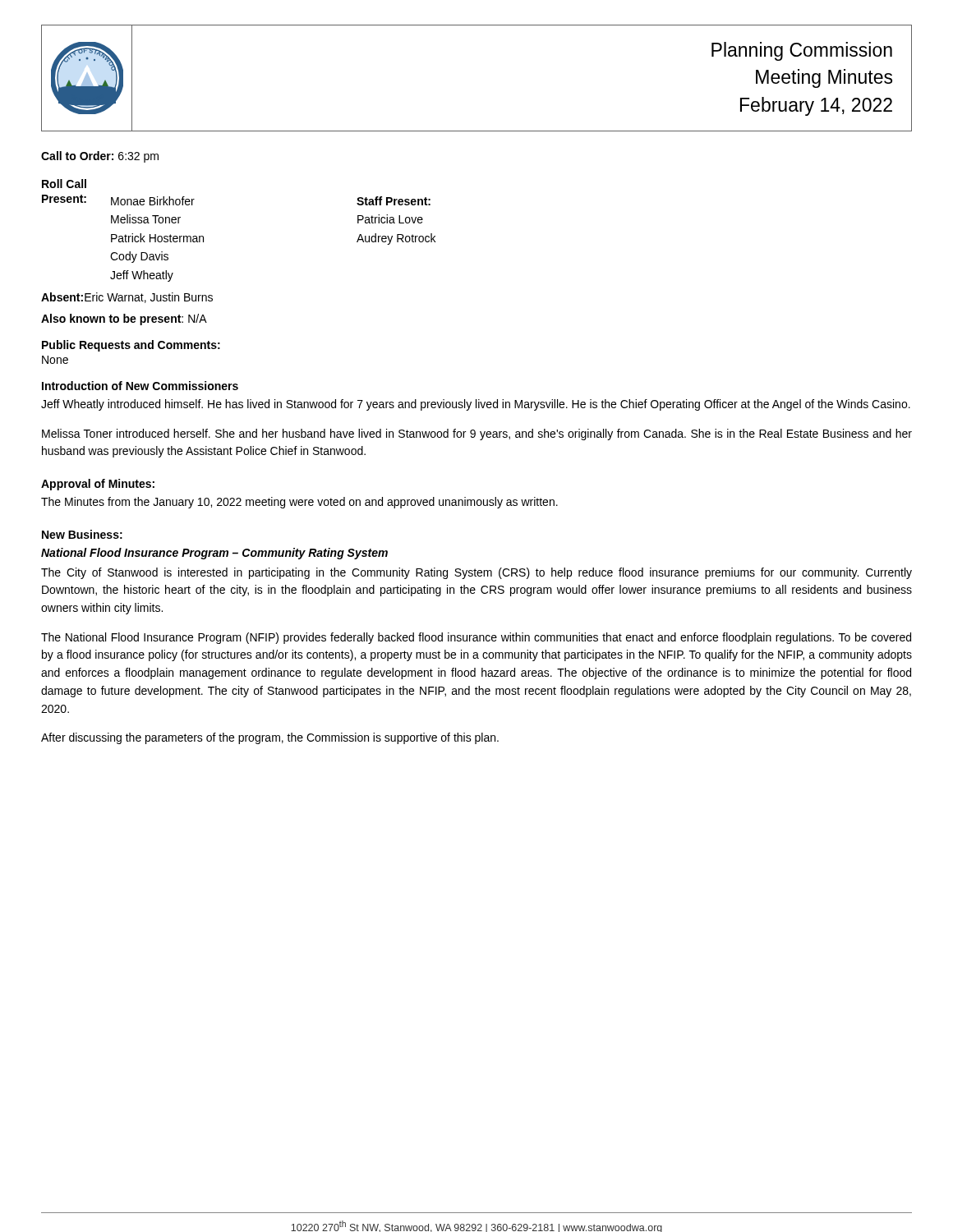Click on the text block that says "The National Flood Insurance Program"
The height and width of the screenshot is (1232, 953).
[476, 673]
